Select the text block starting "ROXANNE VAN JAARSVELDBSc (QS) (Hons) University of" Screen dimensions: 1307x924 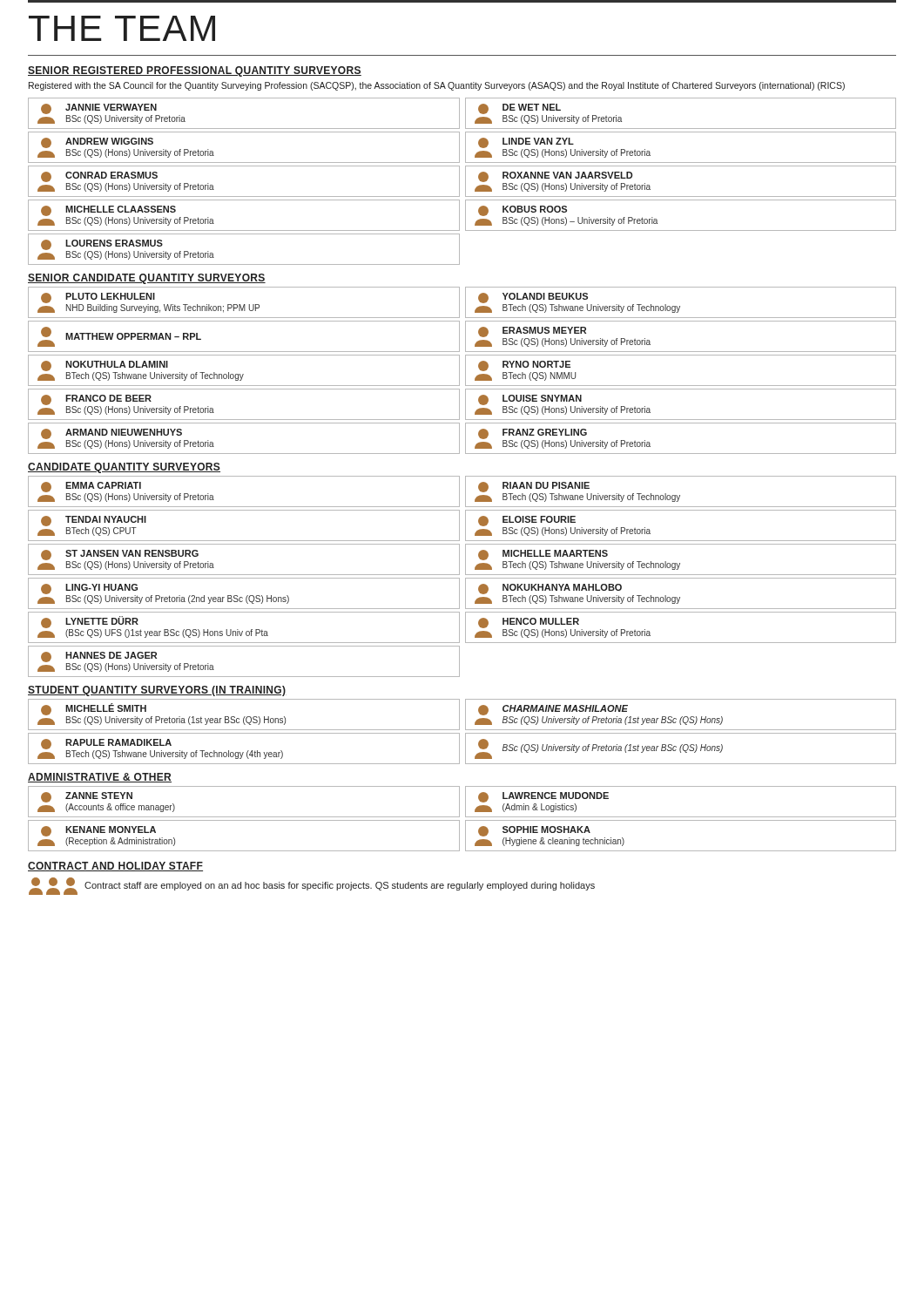click(x=561, y=181)
